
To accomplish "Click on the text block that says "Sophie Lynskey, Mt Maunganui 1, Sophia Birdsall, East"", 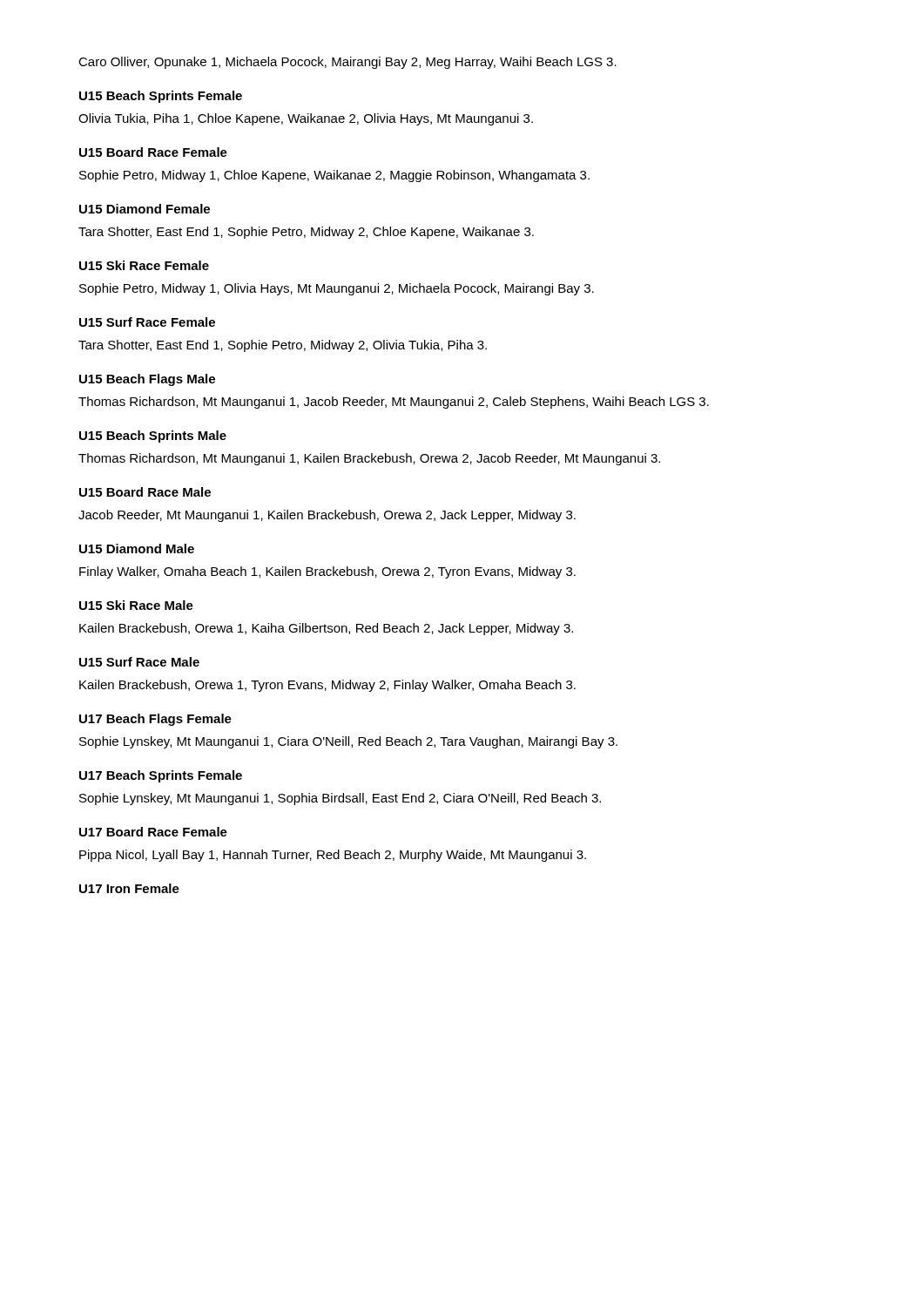I will point(340,798).
